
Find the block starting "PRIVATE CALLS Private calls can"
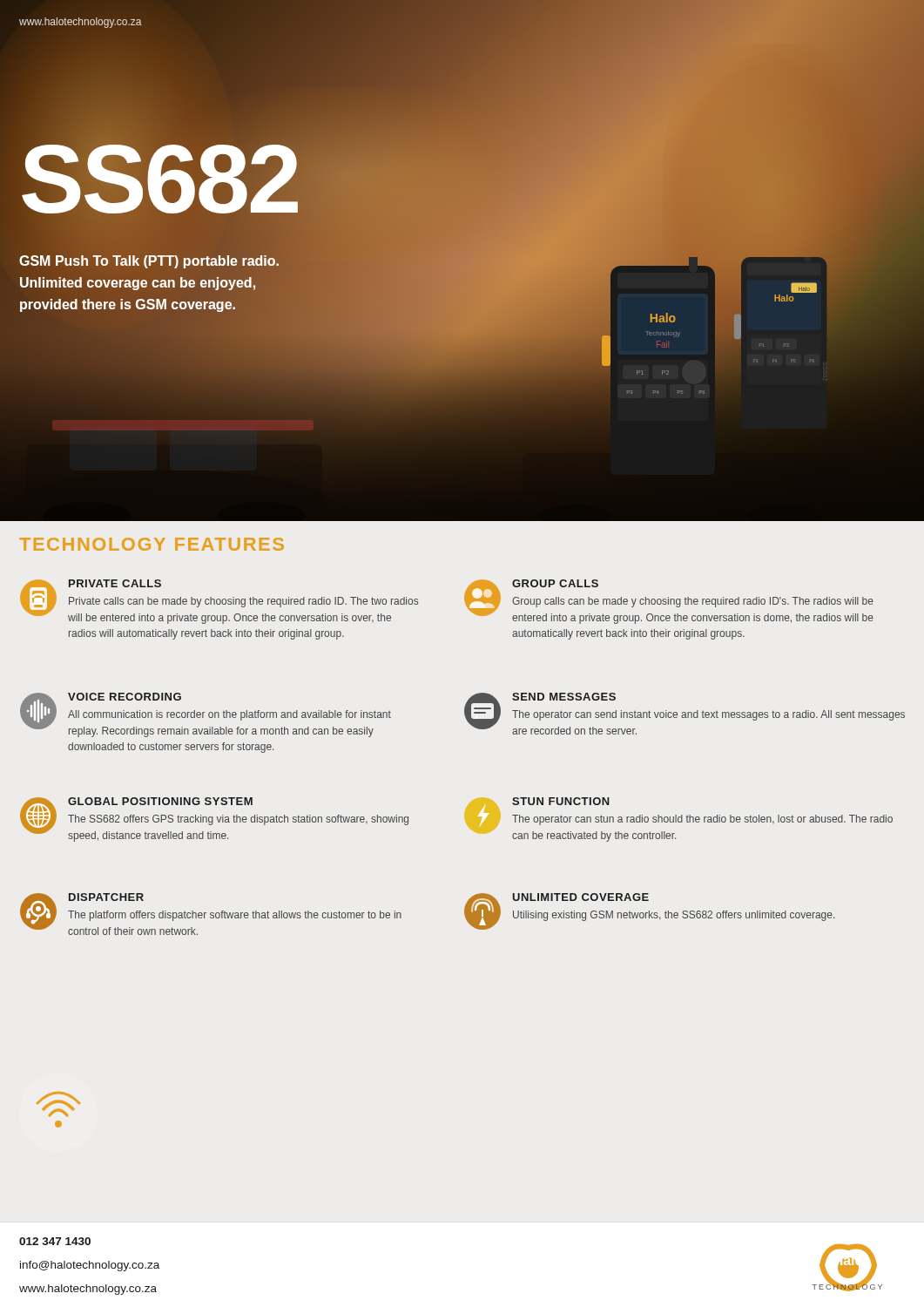[219, 609]
